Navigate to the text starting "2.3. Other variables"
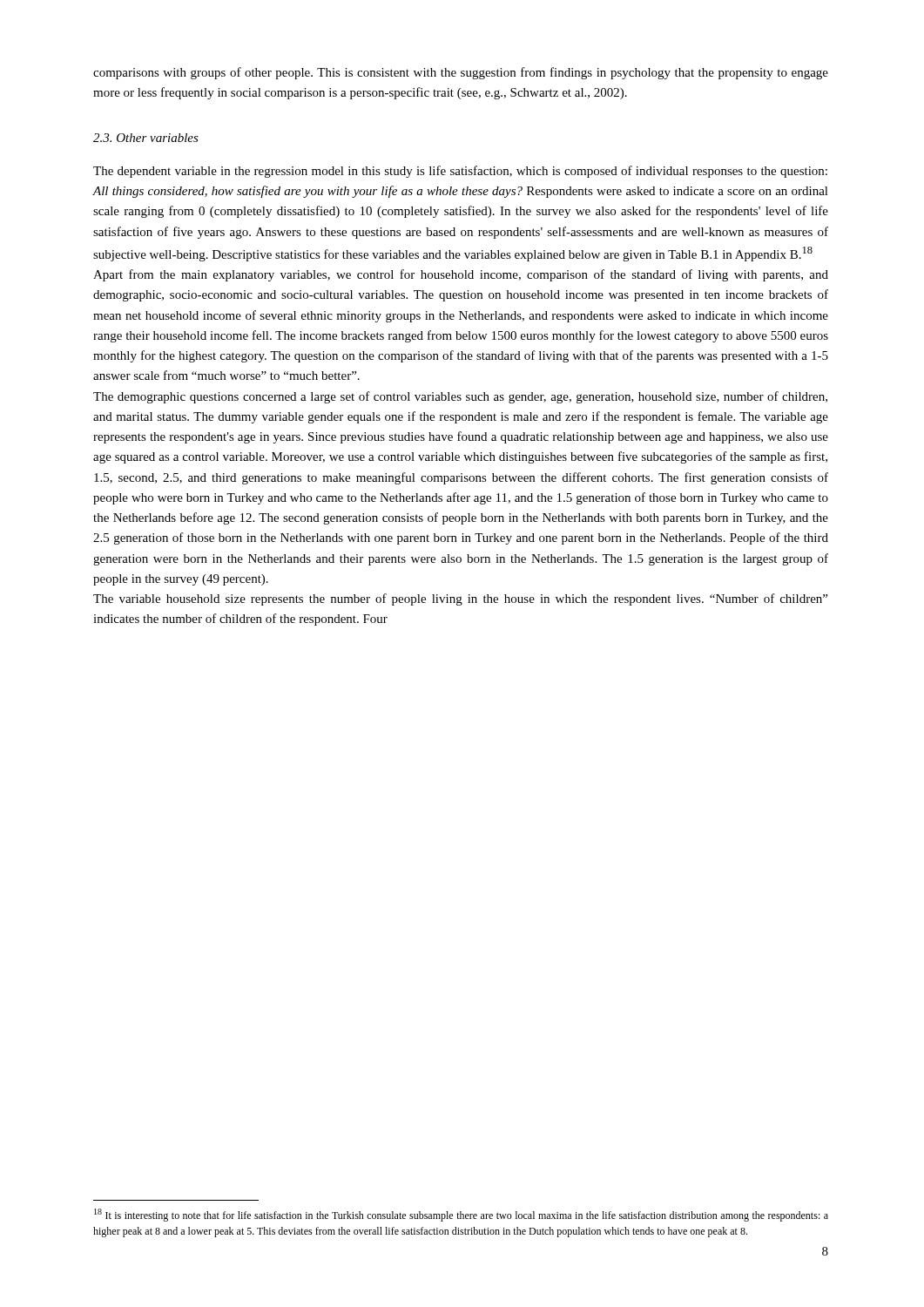The height and width of the screenshot is (1307, 924). (146, 138)
